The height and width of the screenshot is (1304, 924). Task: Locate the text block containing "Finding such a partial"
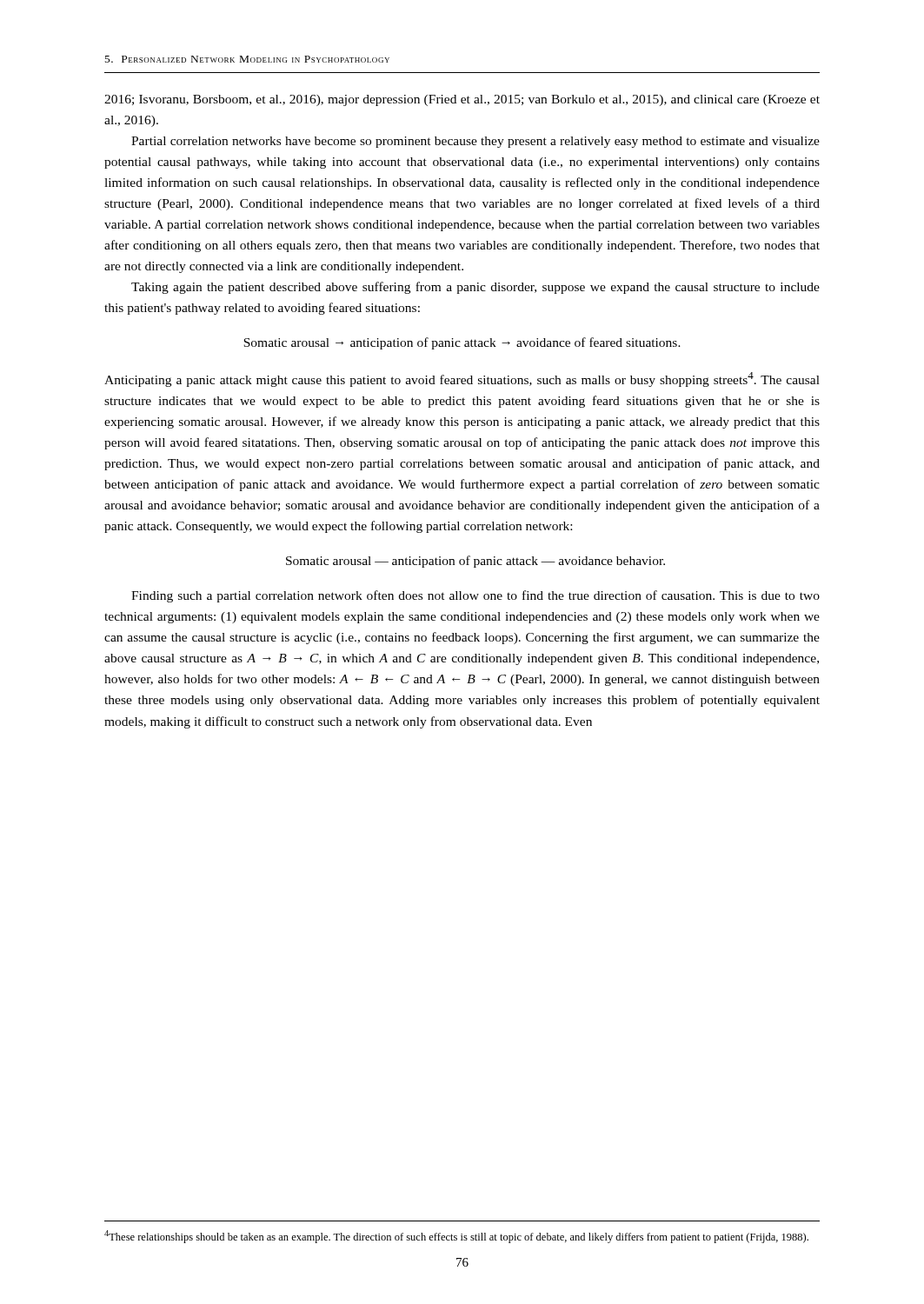click(x=462, y=658)
